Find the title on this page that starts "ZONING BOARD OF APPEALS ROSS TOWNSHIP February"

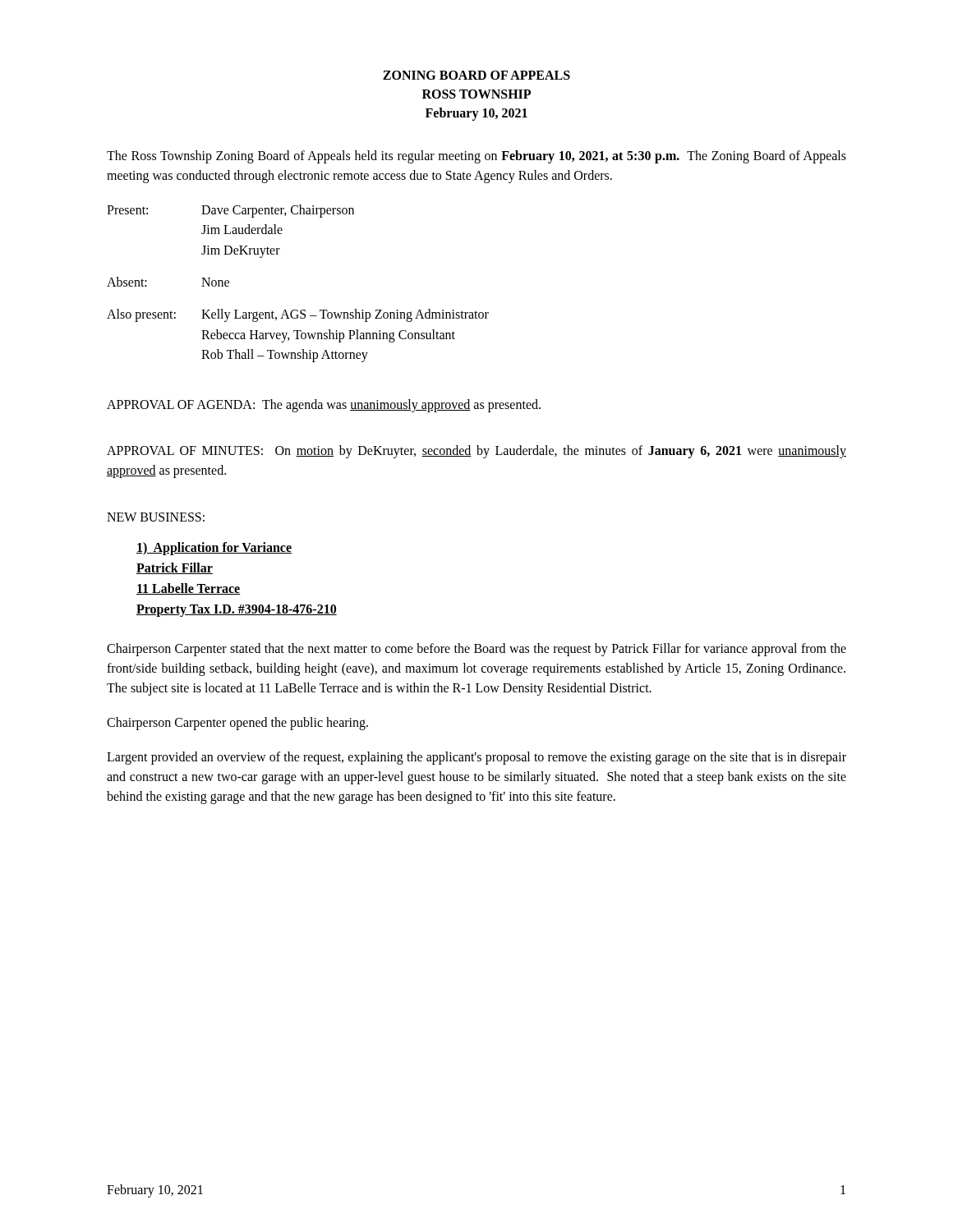[476, 94]
